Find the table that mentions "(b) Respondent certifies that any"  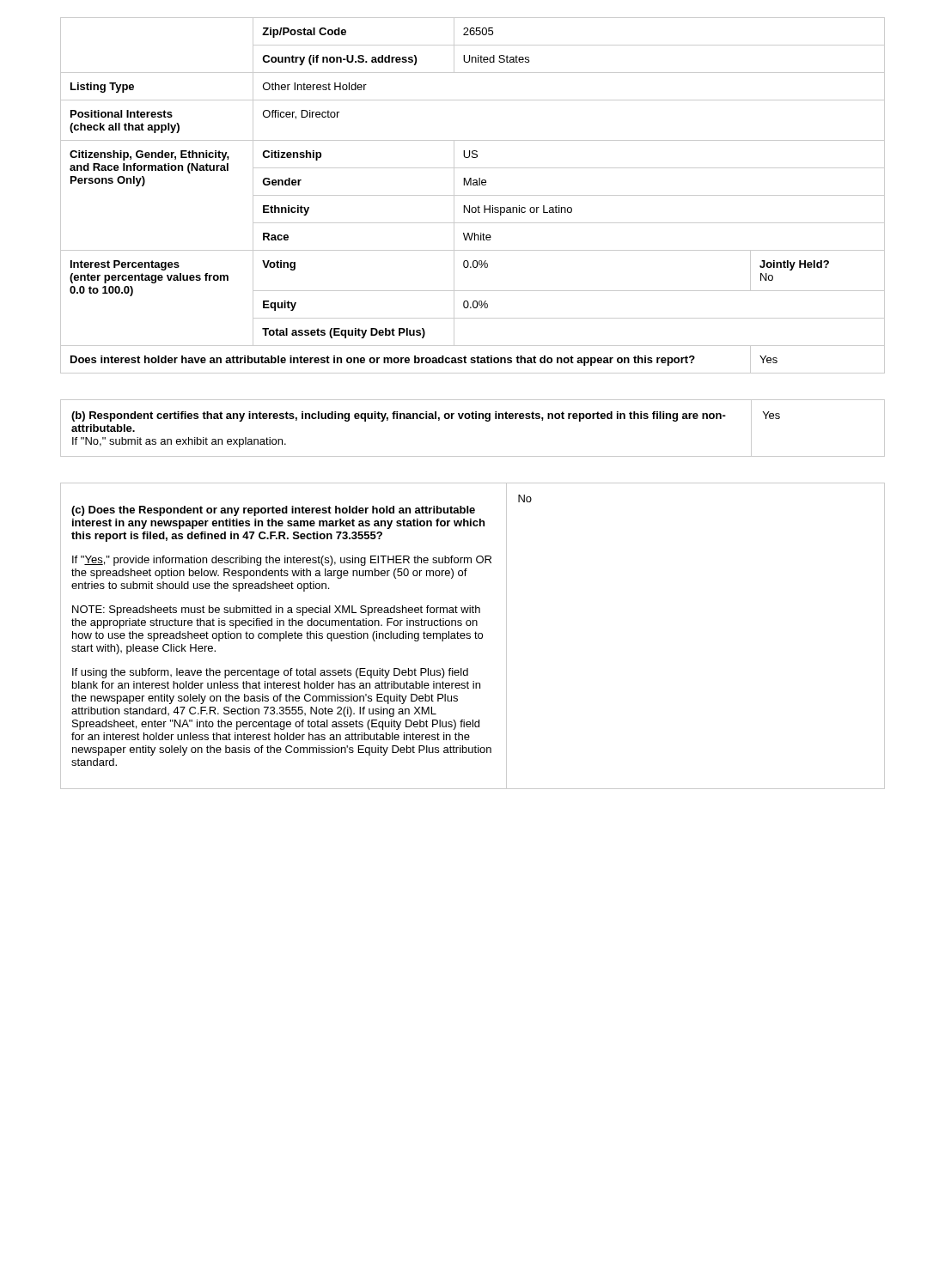472,428
